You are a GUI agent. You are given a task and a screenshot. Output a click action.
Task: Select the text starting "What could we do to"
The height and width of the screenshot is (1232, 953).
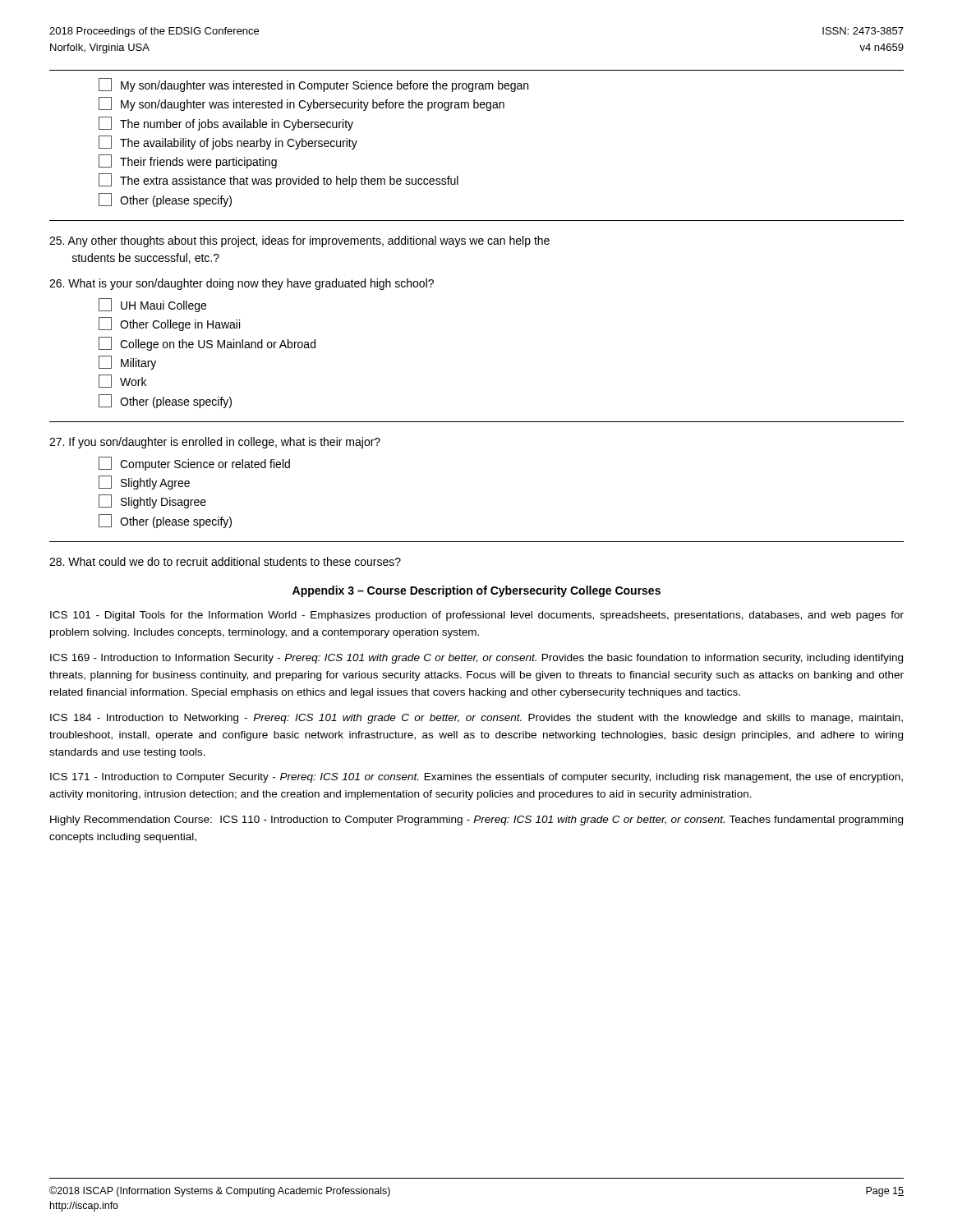[x=225, y=562]
